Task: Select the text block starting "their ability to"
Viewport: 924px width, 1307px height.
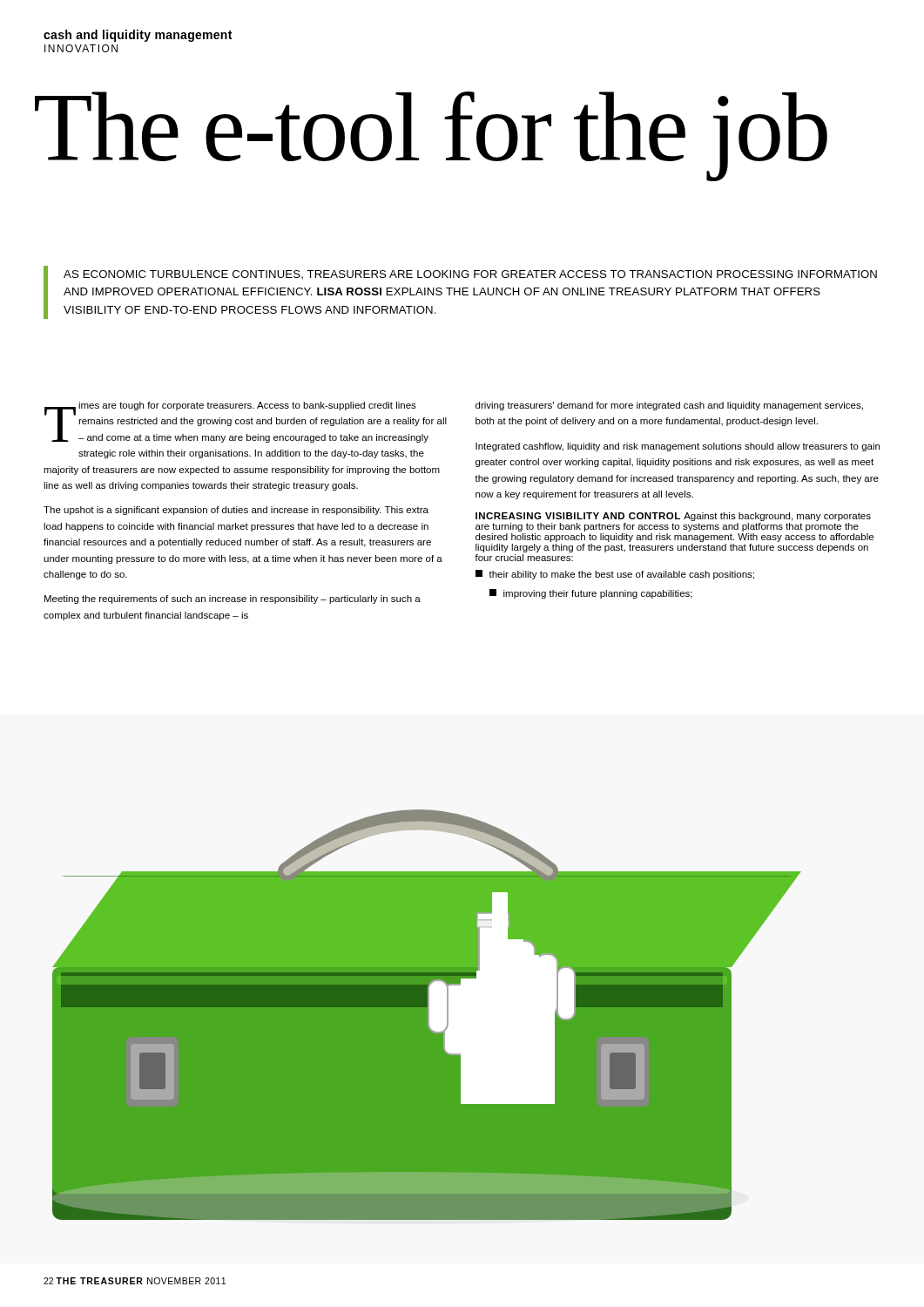Action: click(615, 575)
